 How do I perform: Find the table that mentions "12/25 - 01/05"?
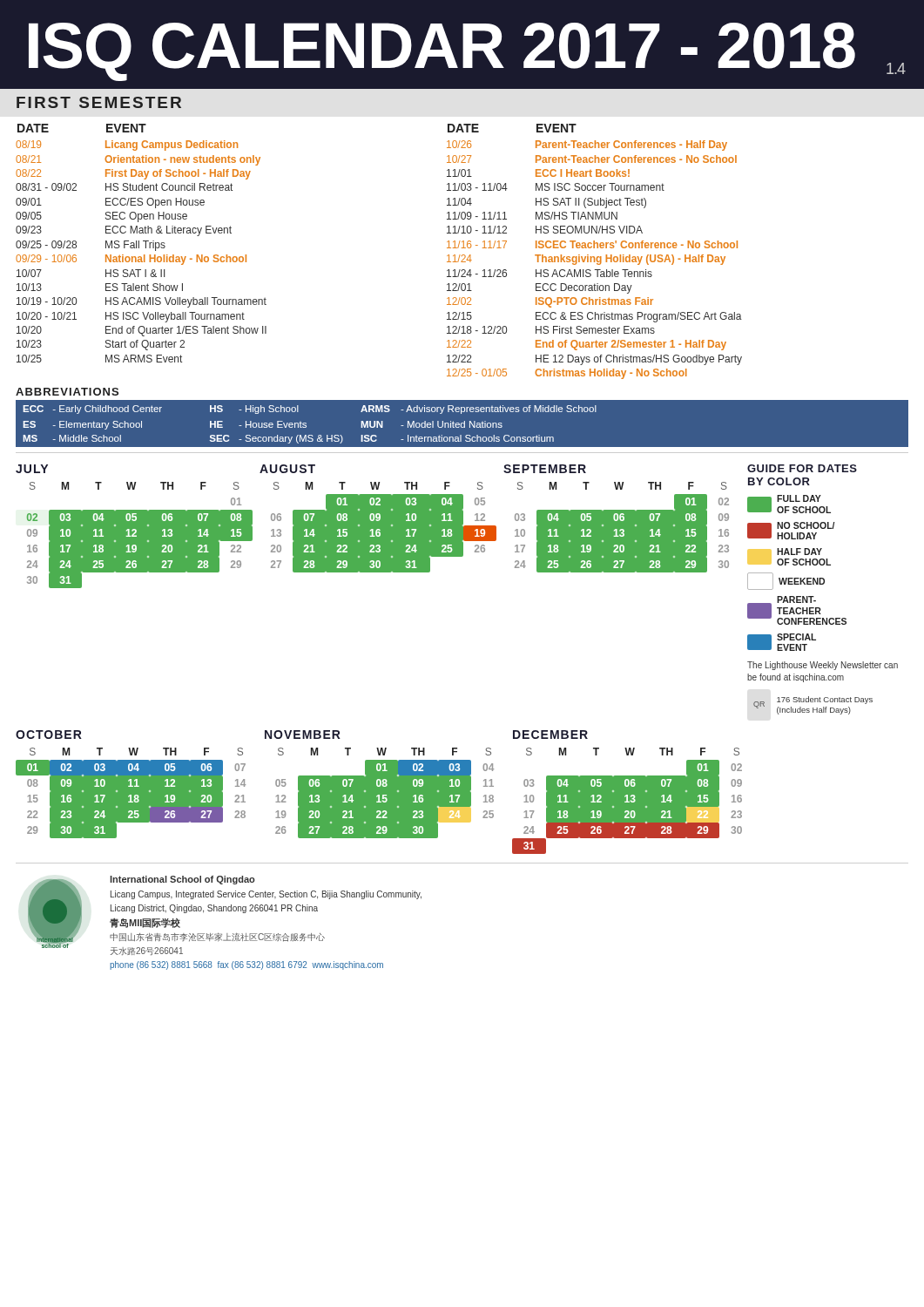[x=462, y=249]
